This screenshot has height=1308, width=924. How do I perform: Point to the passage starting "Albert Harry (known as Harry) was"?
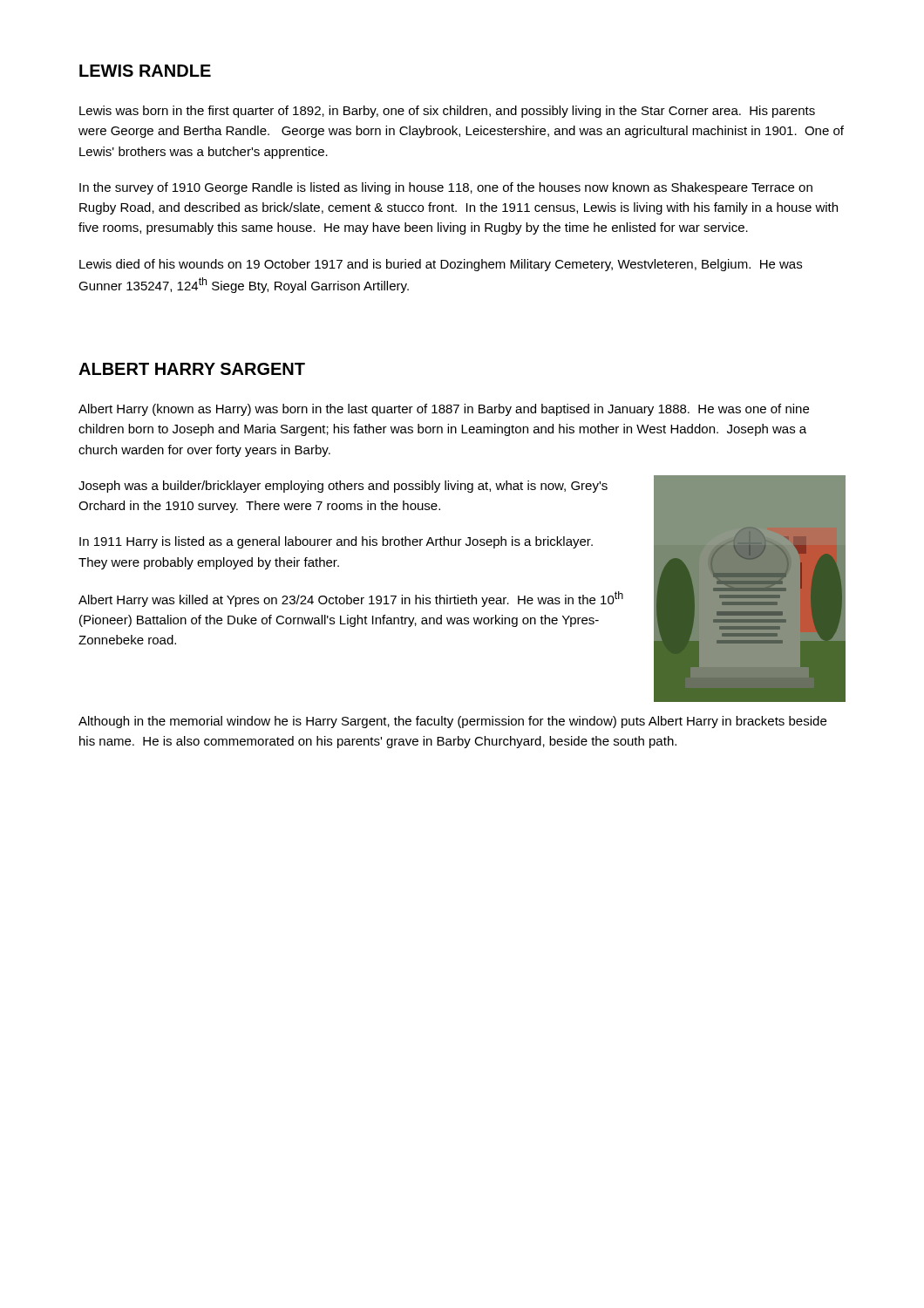[444, 429]
